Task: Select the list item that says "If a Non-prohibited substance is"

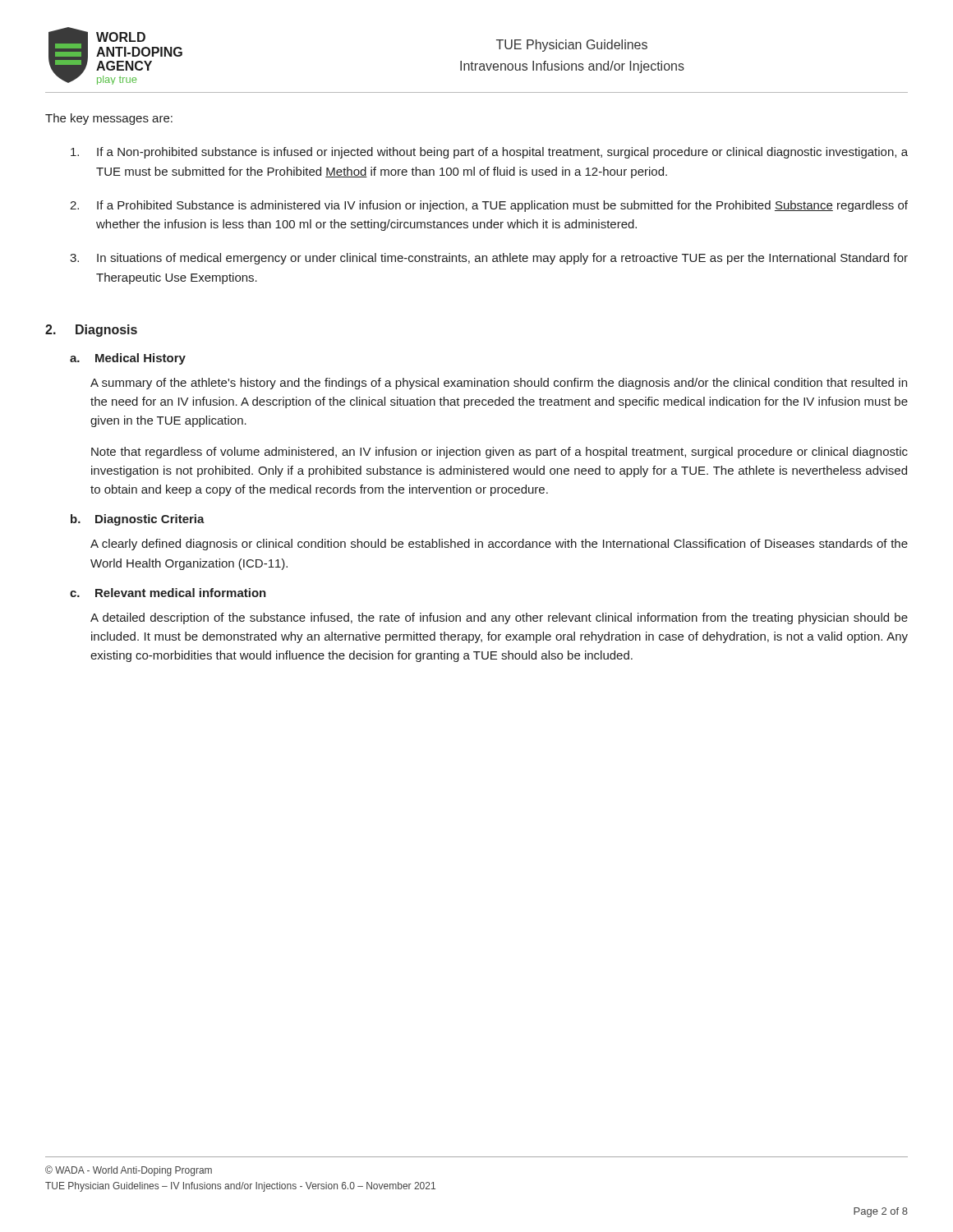Action: [489, 161]
